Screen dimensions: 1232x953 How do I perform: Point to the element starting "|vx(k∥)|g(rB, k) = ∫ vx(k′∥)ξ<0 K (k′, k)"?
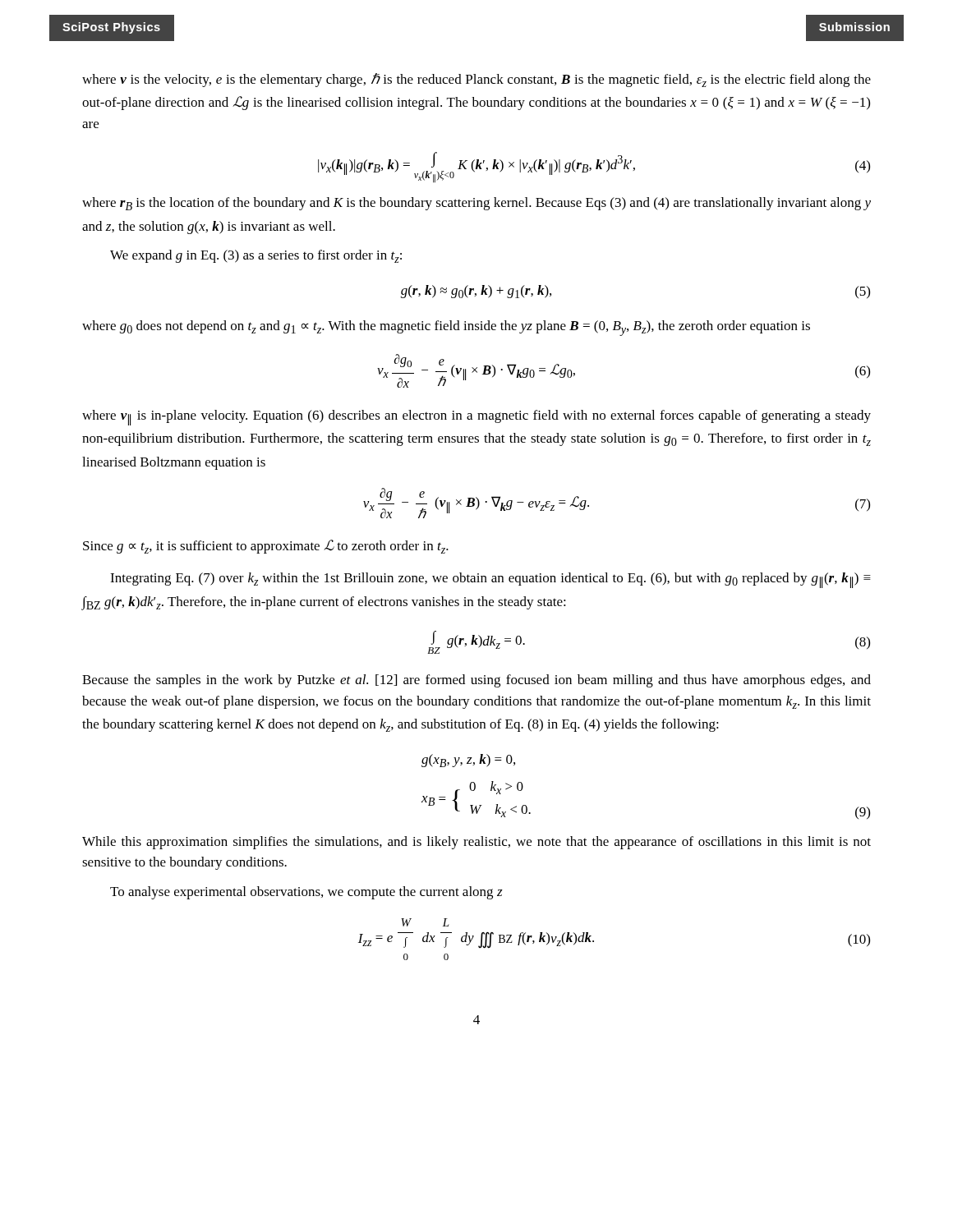tap(594, 166)
